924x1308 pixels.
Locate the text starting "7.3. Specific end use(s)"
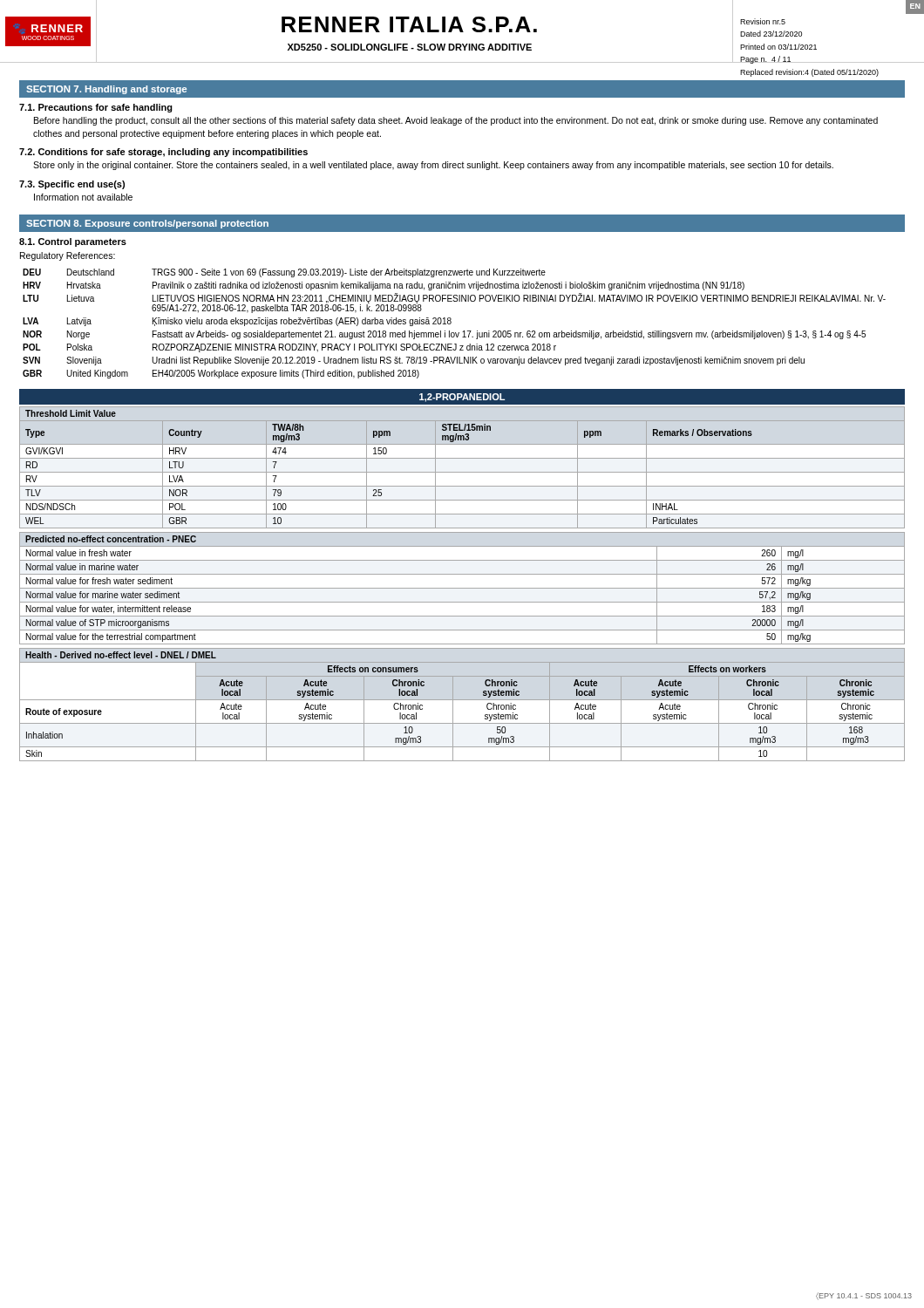tap(72, 184)
